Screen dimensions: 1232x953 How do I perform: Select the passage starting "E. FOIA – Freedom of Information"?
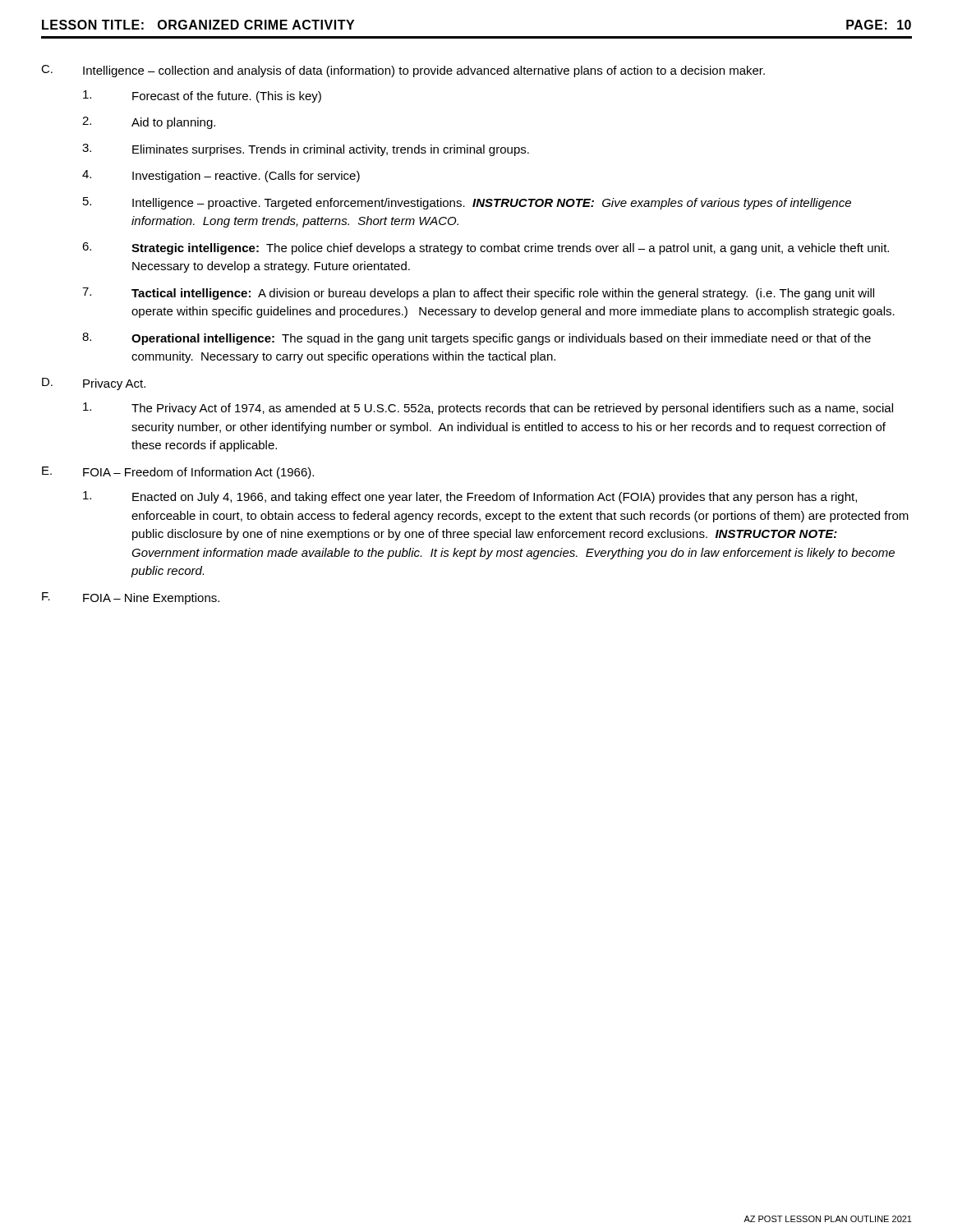pyautogui.click(x=178, y=473)
